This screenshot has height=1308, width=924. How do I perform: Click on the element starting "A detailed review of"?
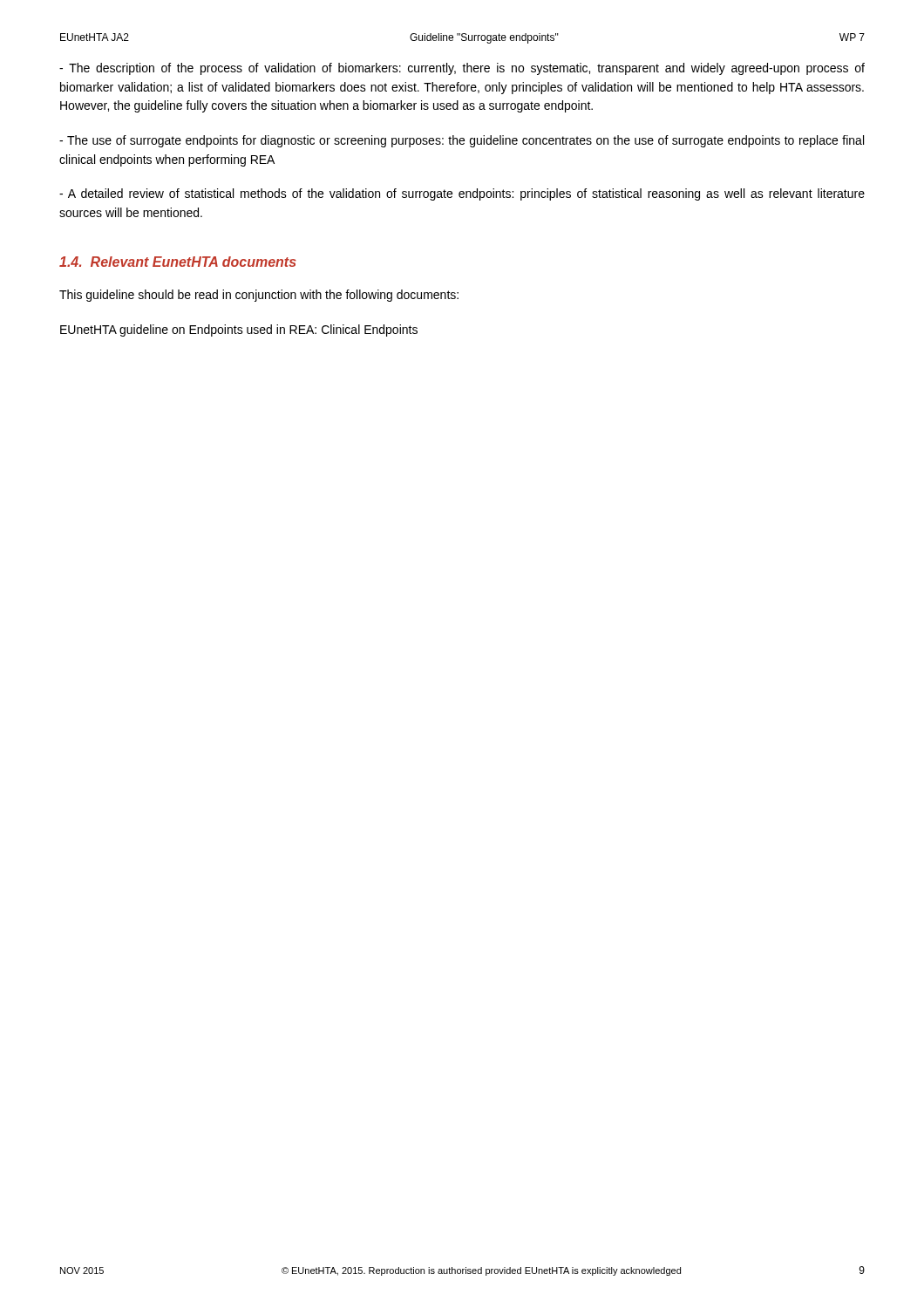(462, 203)
